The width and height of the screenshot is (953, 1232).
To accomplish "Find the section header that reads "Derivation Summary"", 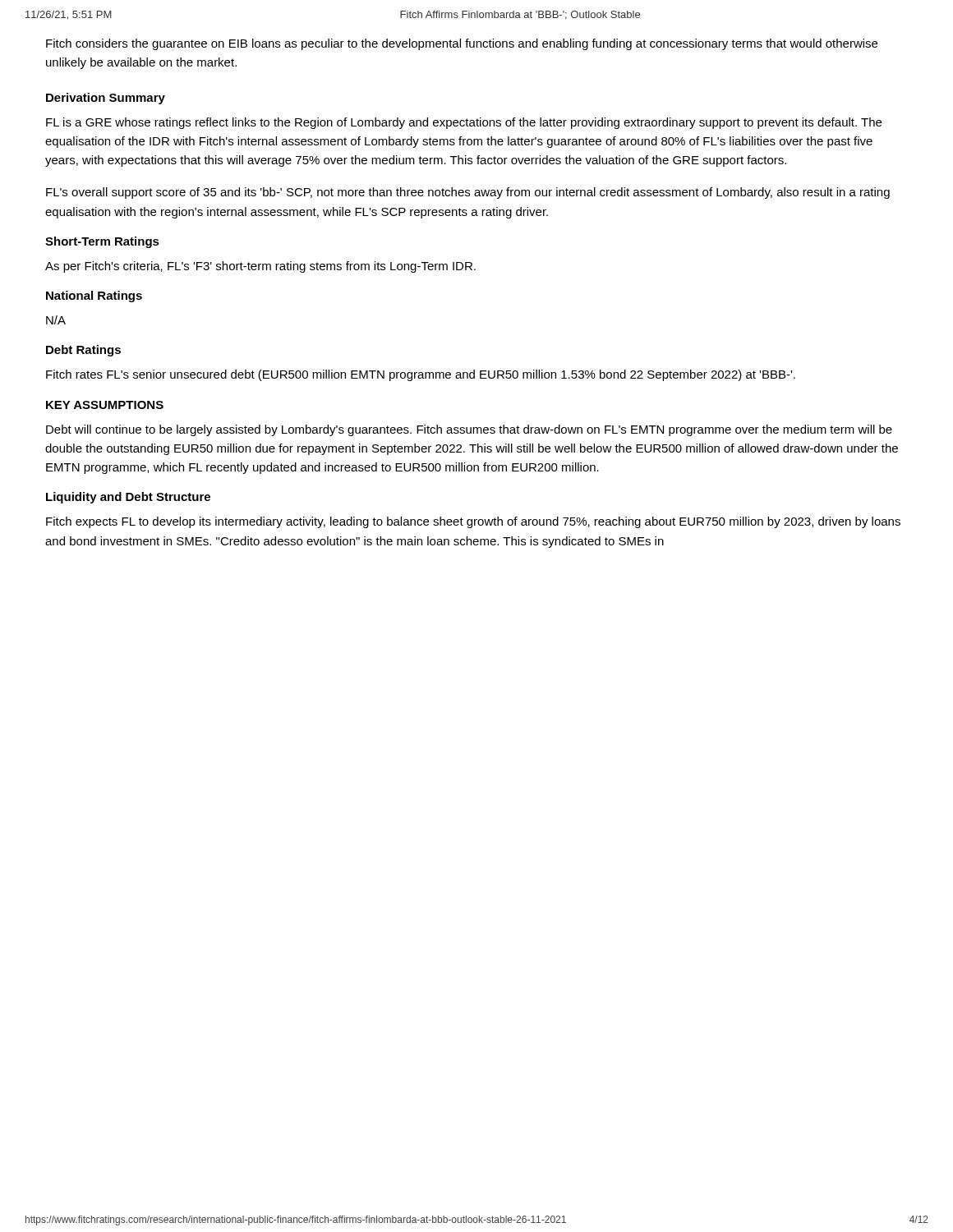I will (105, 97).
